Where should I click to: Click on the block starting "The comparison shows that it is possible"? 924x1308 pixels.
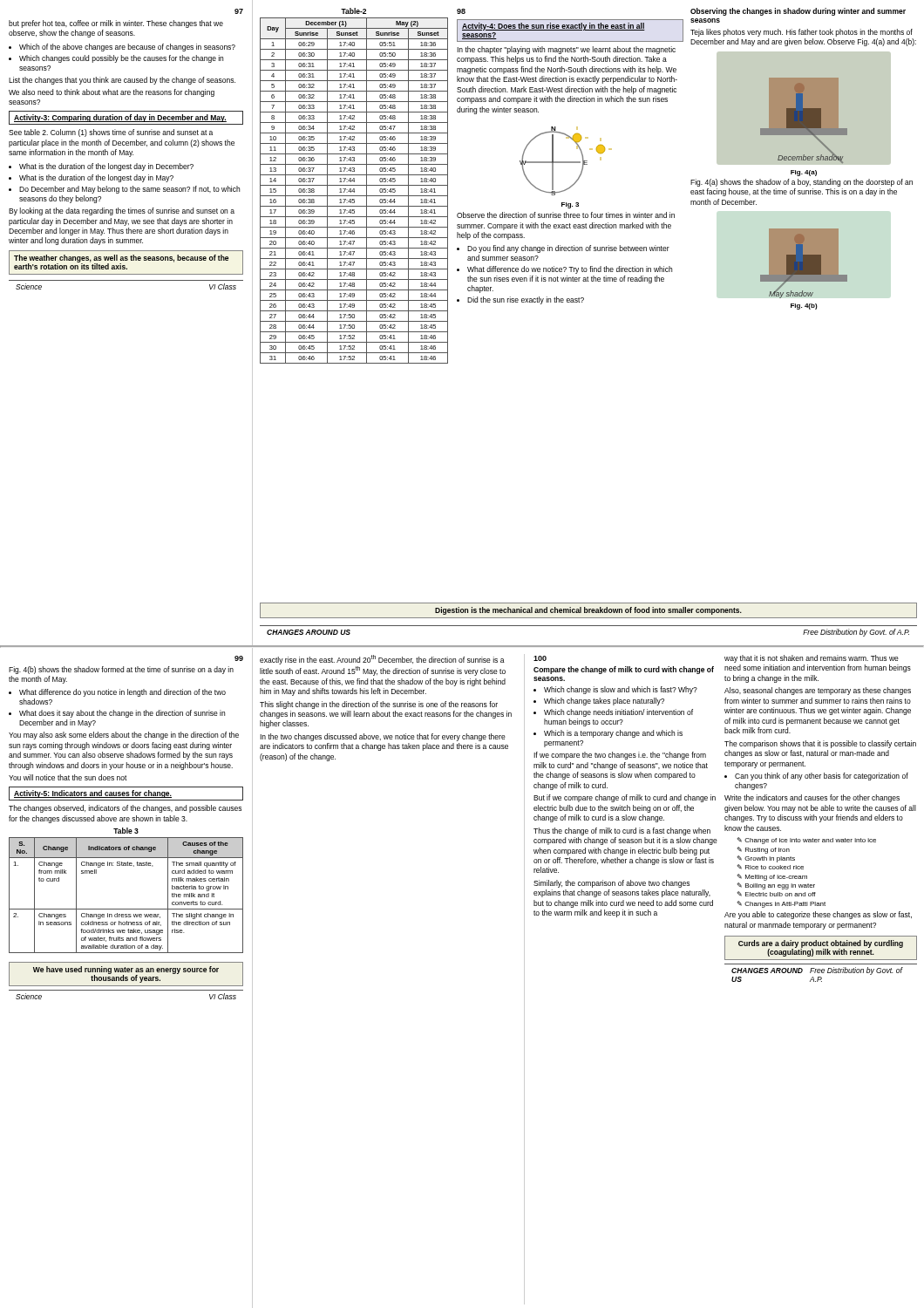pos(820,754)
